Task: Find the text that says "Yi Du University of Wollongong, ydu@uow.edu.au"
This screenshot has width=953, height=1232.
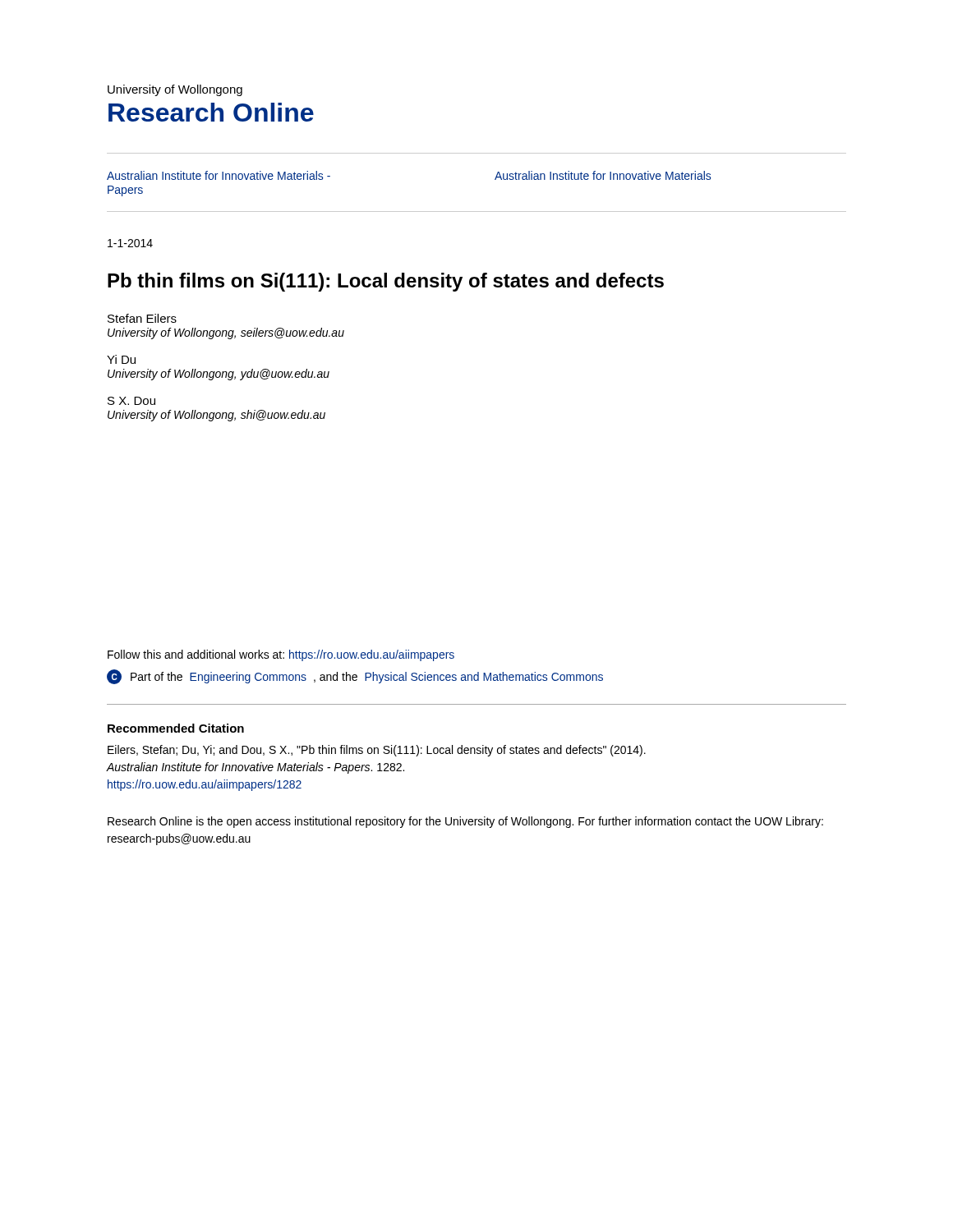Action: [121, 359]
